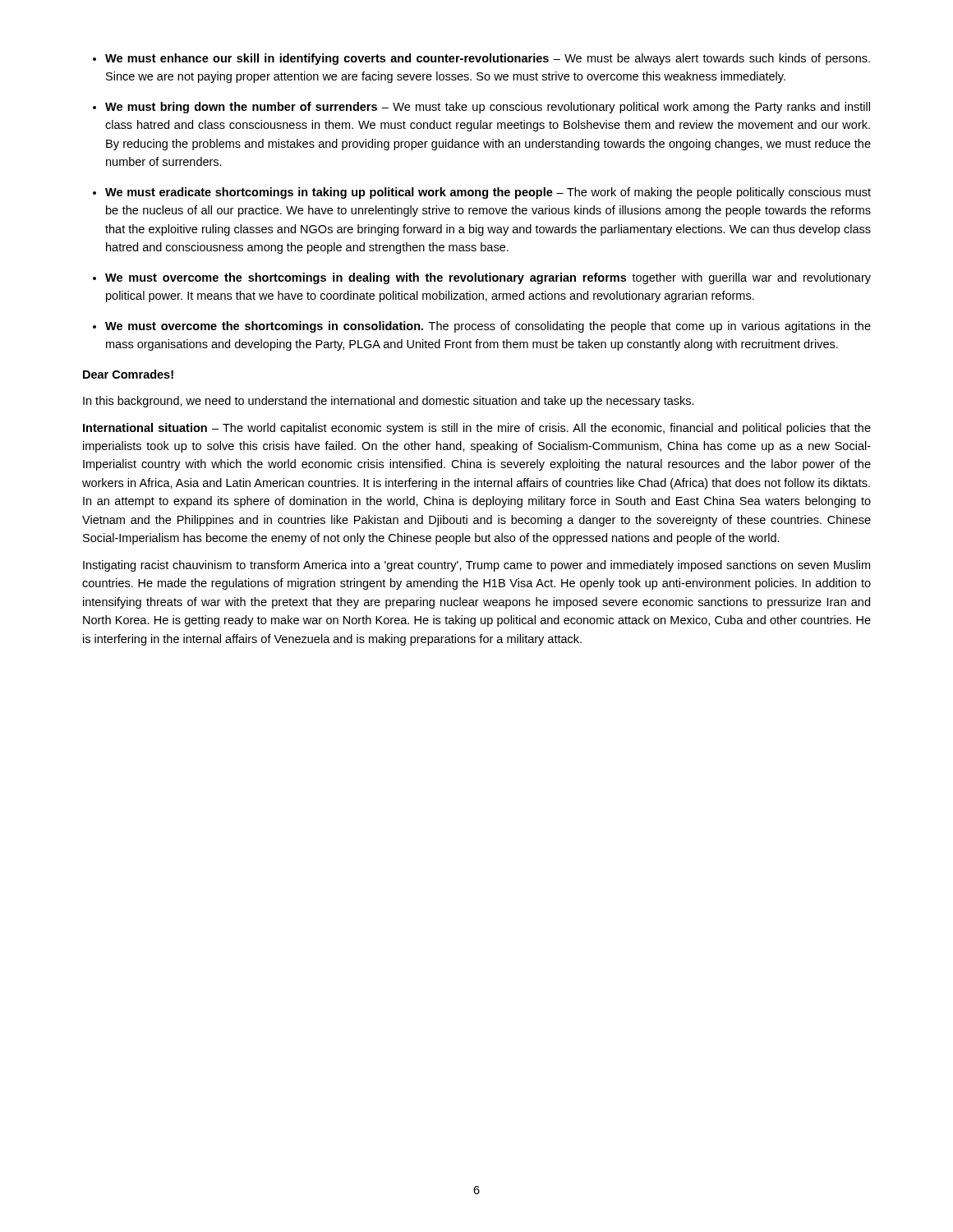The width and height of the screenshot is (953, 1232).
Task: Select the region starting "Instigating racist chauvinism"
Action: [x=476, y=602]
